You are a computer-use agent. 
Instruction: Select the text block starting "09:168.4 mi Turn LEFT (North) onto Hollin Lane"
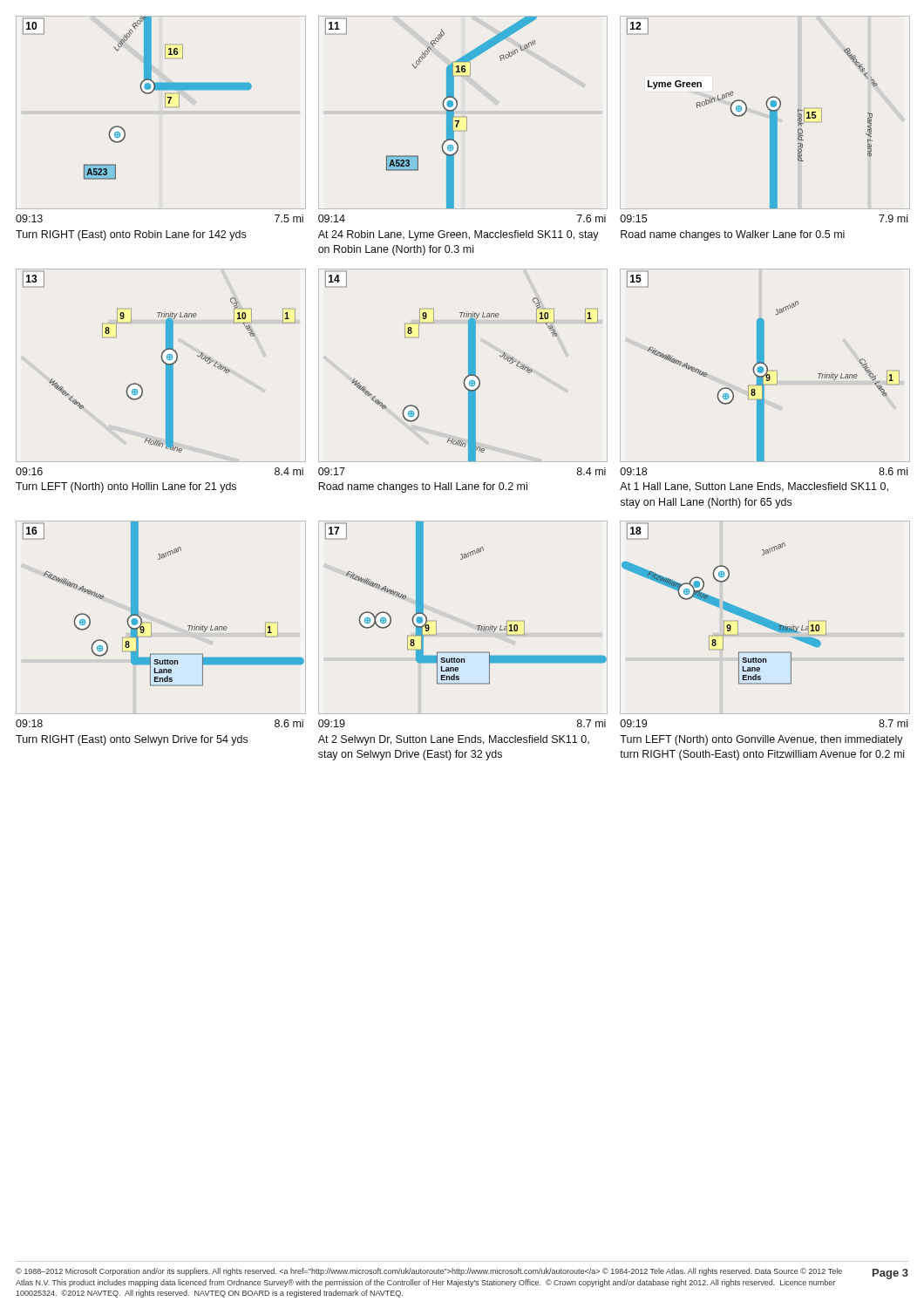click(160, 479)
